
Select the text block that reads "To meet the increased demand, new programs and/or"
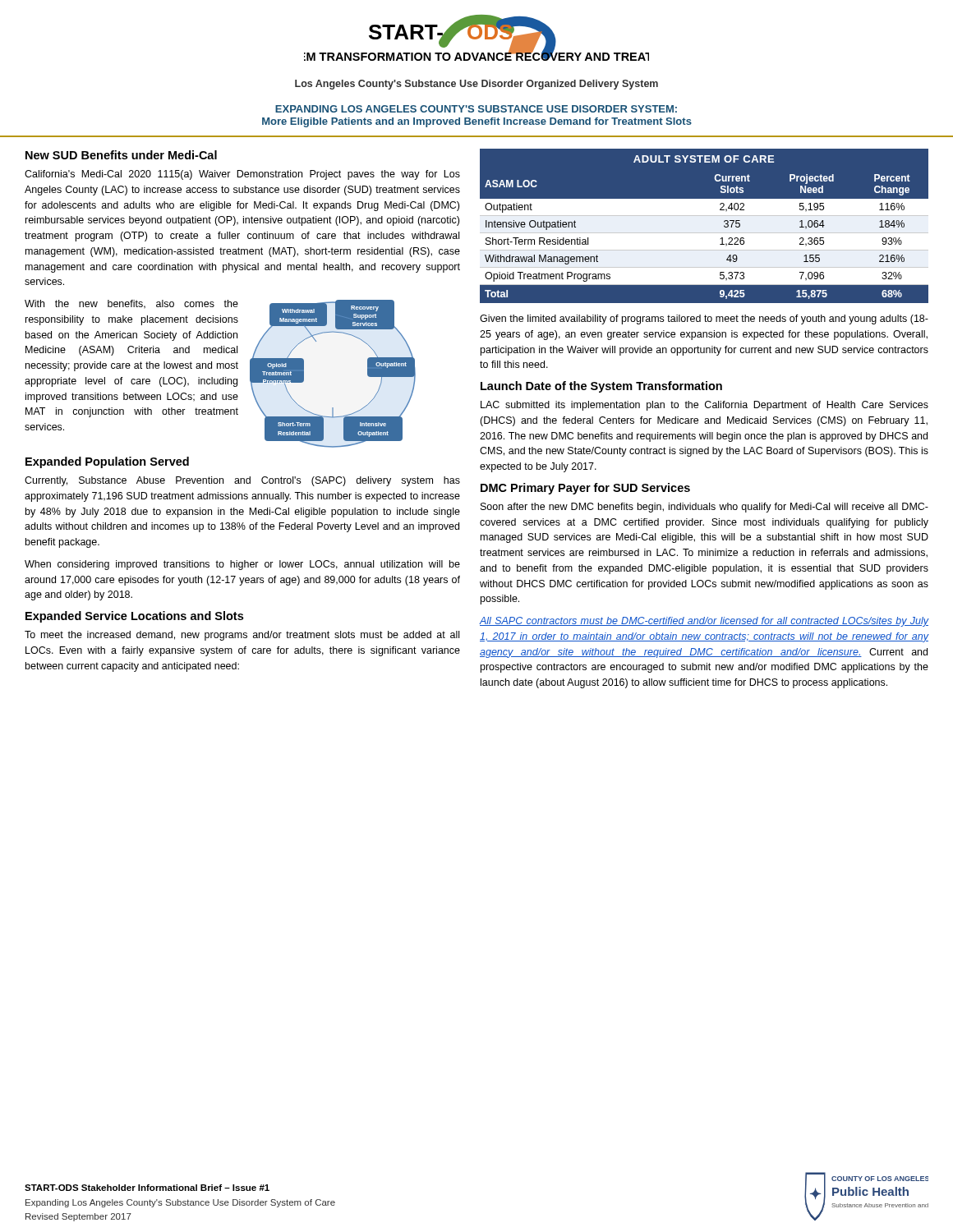[x=242, y=651]
